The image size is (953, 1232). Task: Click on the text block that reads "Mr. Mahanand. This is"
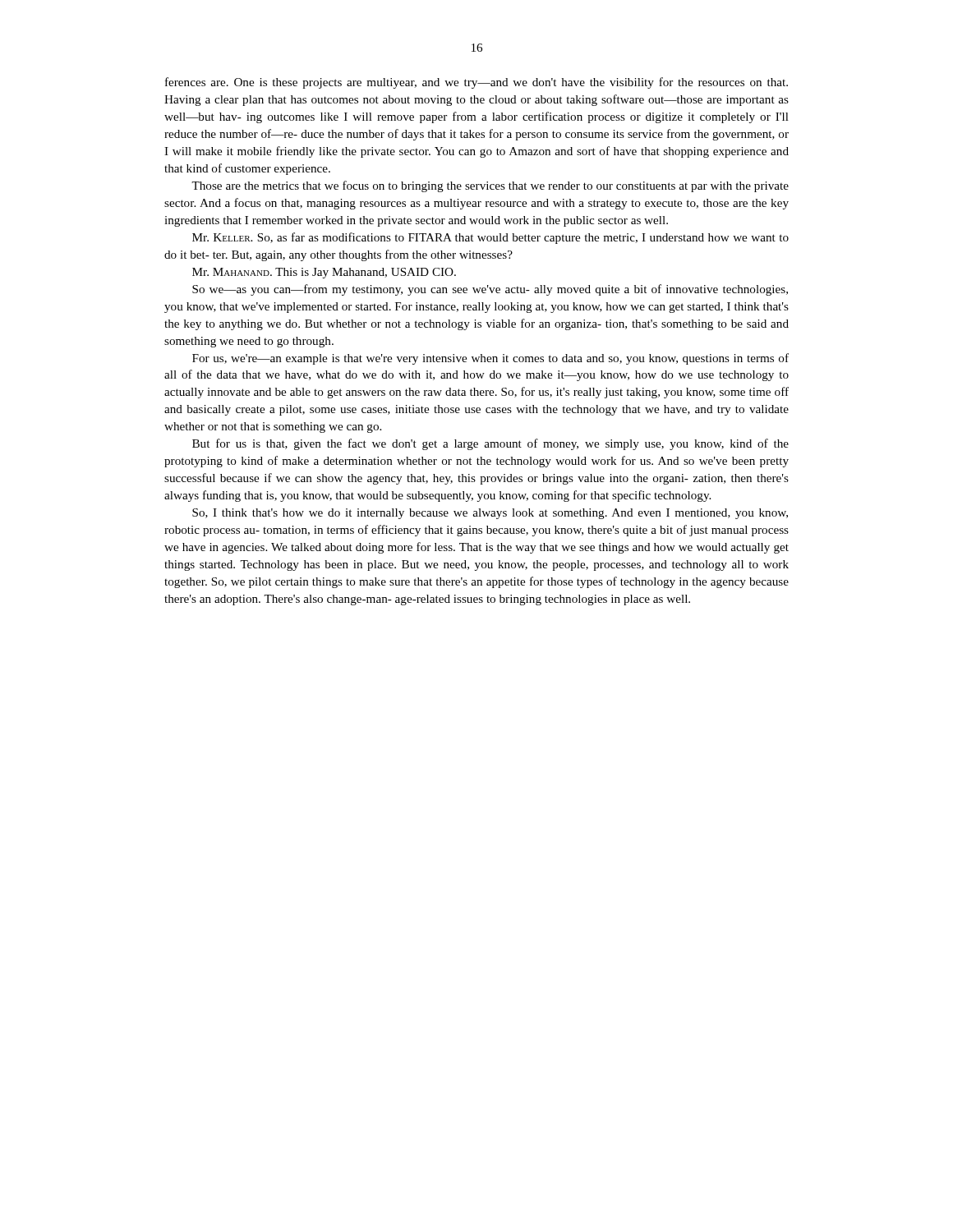[324, 273]
